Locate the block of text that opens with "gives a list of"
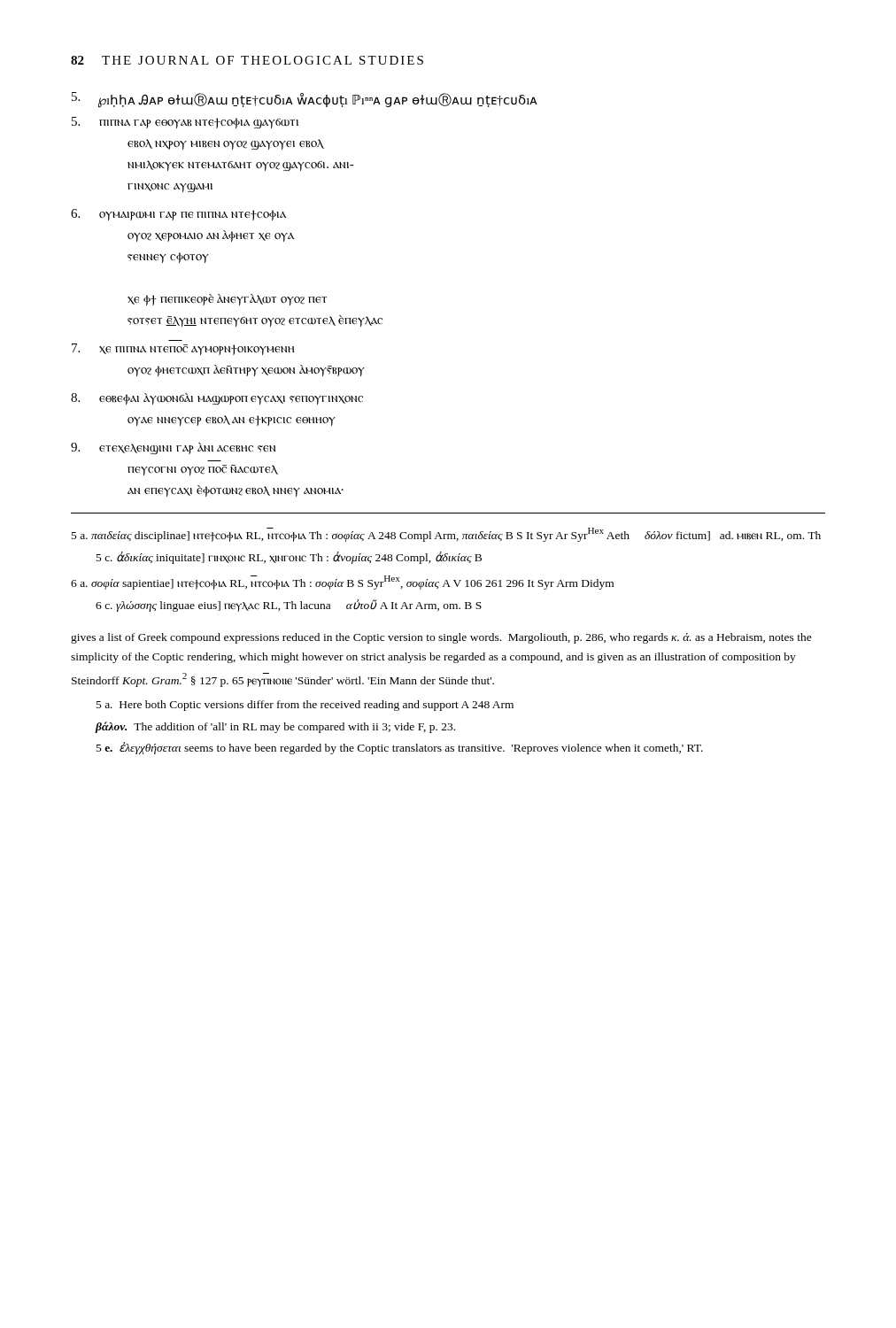896x1328 pixels. 448,693
